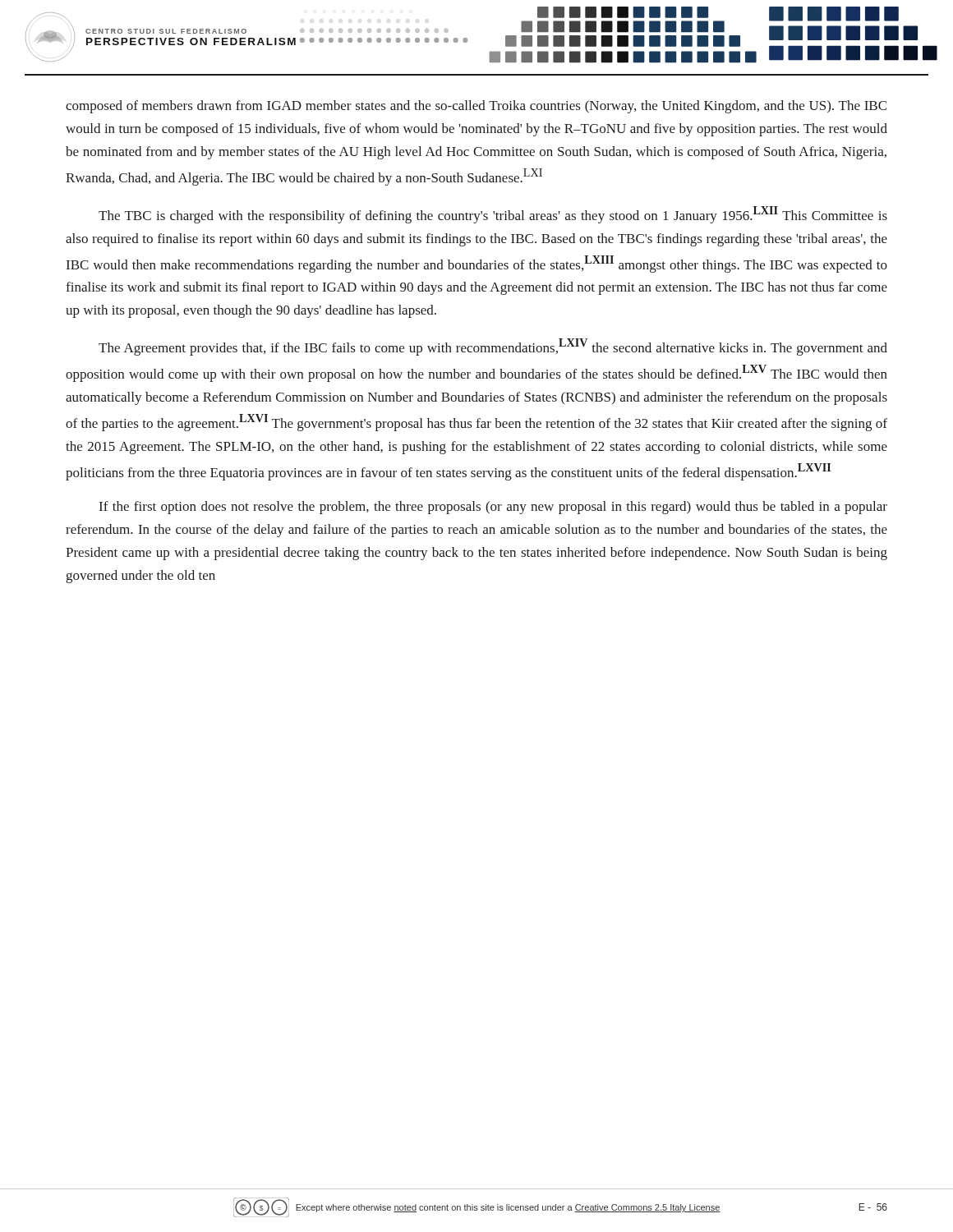Click on the illustration
This screenshot has width=953, height=1232.
(x=625, y=37)
